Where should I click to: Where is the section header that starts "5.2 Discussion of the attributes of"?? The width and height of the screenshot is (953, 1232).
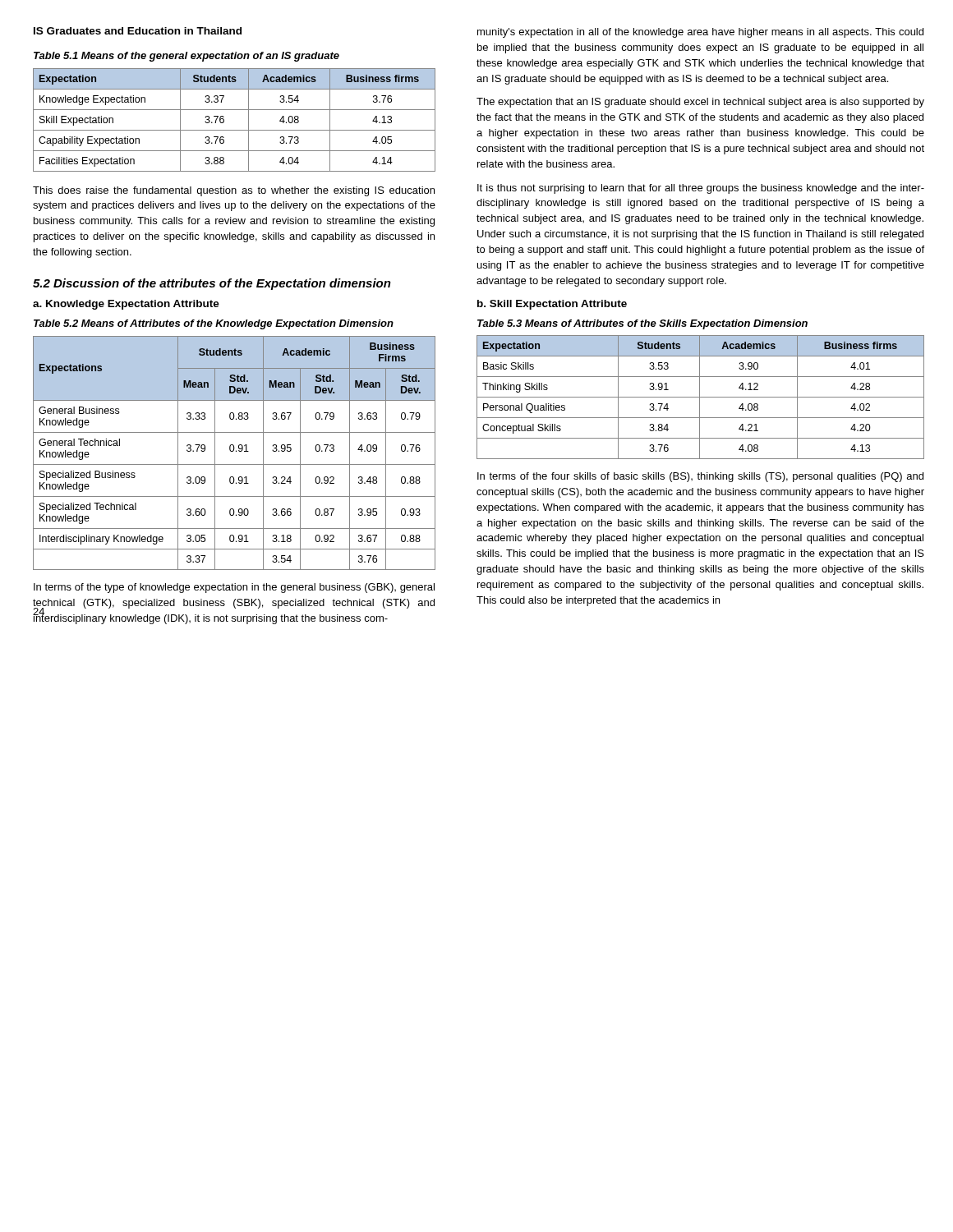point(212,283)
